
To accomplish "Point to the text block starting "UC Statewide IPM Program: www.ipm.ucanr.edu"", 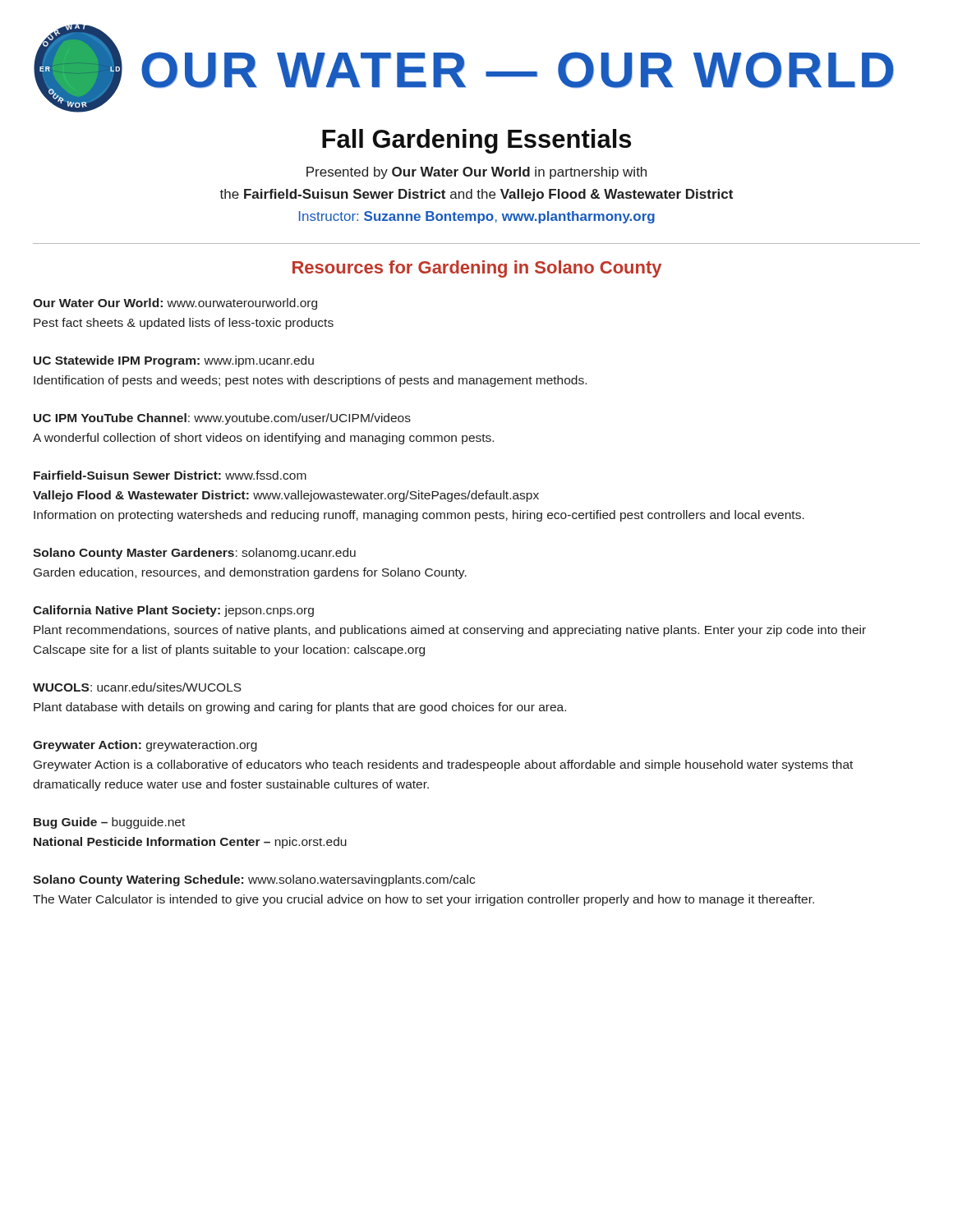I will click(x=476, y=370).
